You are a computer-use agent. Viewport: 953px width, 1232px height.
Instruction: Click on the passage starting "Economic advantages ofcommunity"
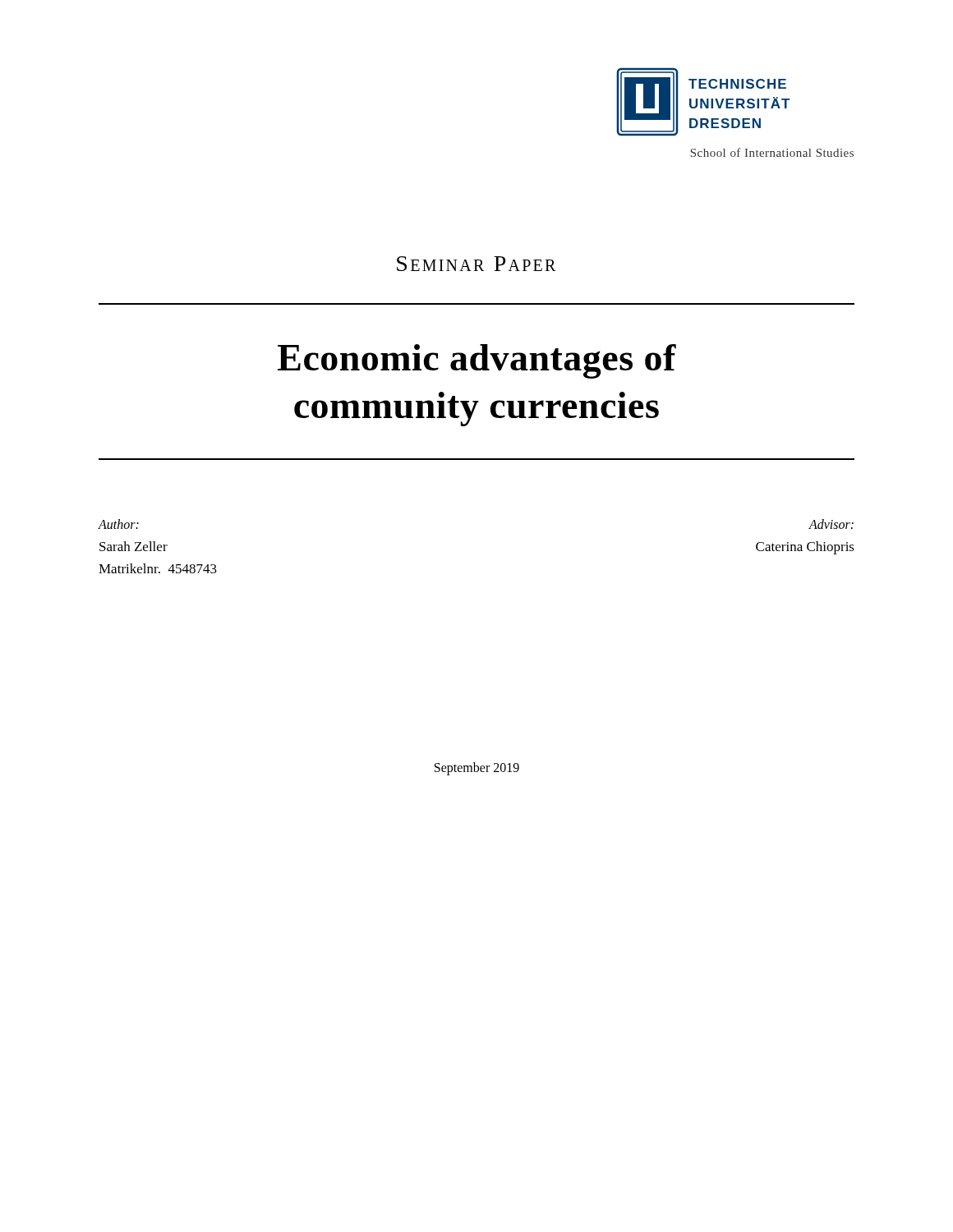[x=476, y=381]
